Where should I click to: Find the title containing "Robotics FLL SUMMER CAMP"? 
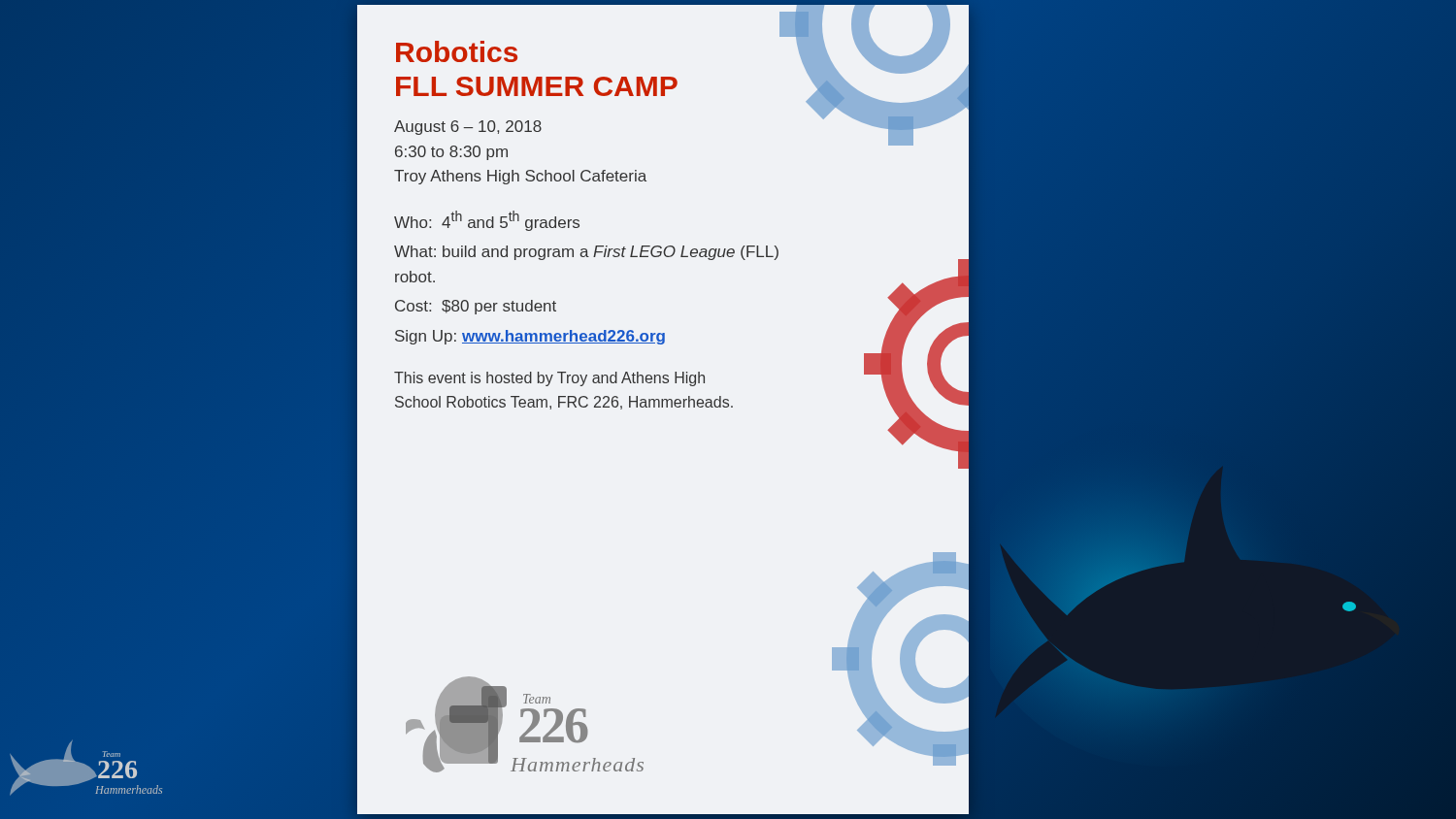666,69
